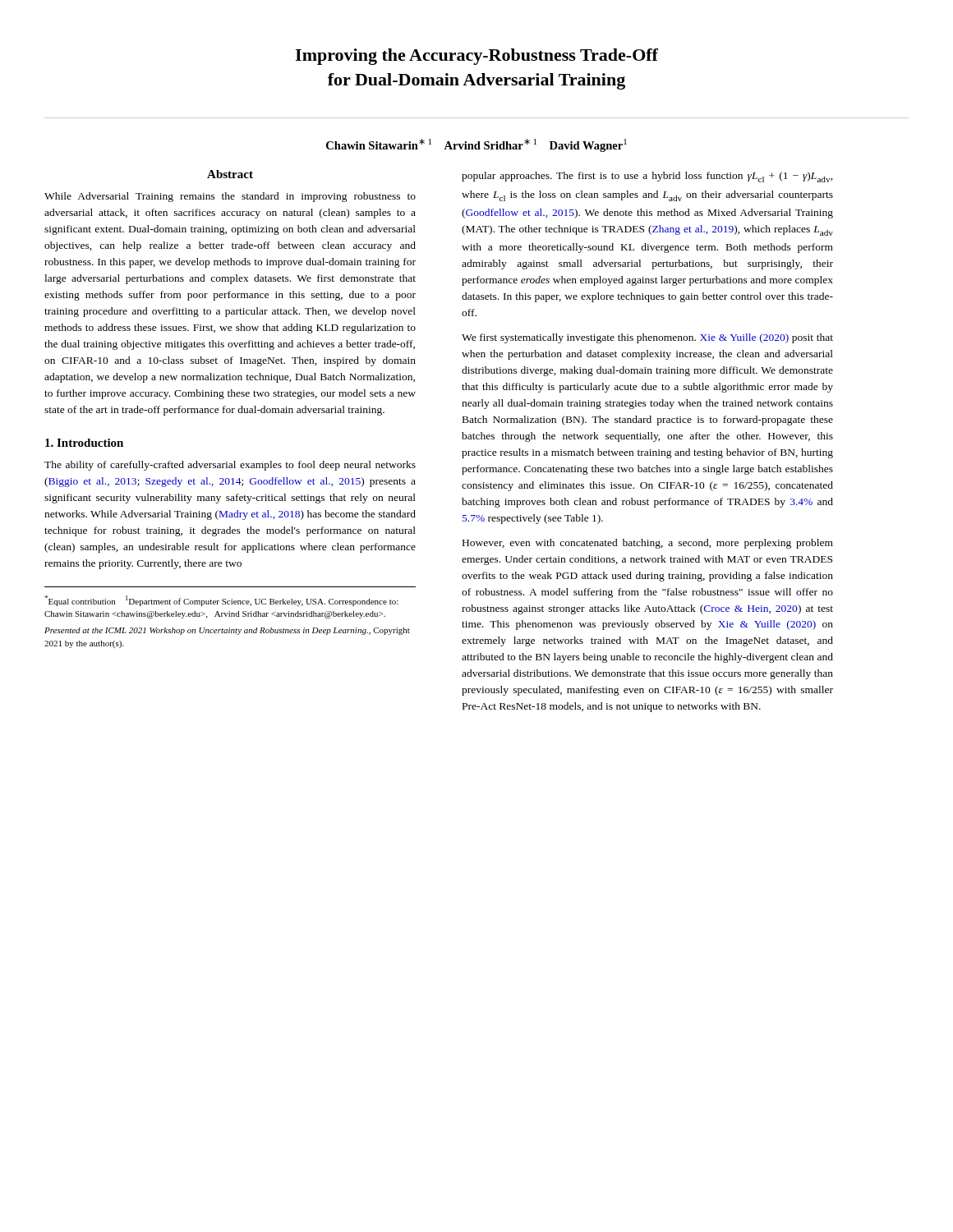Find the block starting "However, even with concatenated"

[x=647, y=624]
